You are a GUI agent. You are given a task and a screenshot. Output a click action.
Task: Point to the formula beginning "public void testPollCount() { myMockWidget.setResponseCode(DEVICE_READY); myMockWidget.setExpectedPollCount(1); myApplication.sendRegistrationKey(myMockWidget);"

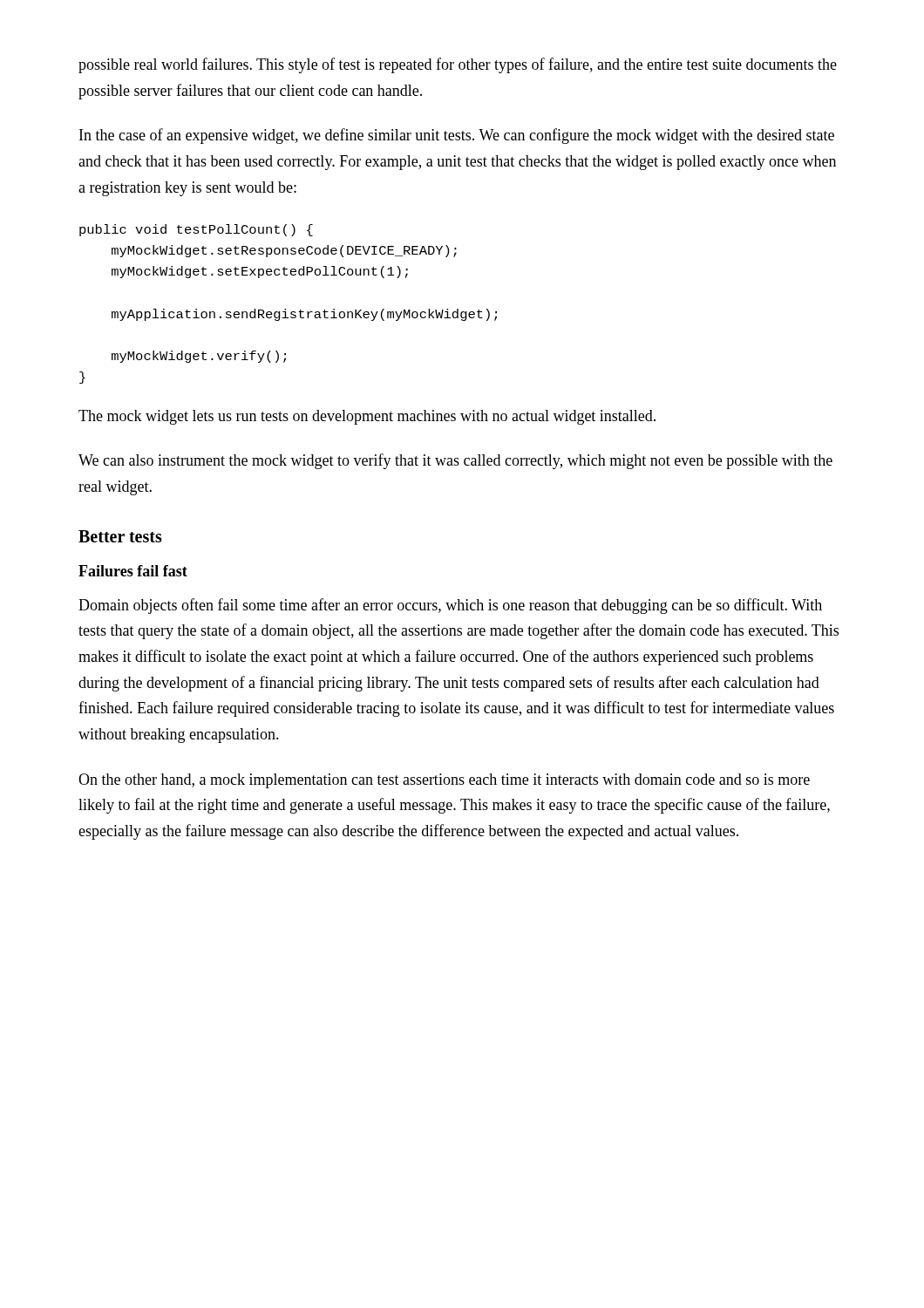point(289,304)
